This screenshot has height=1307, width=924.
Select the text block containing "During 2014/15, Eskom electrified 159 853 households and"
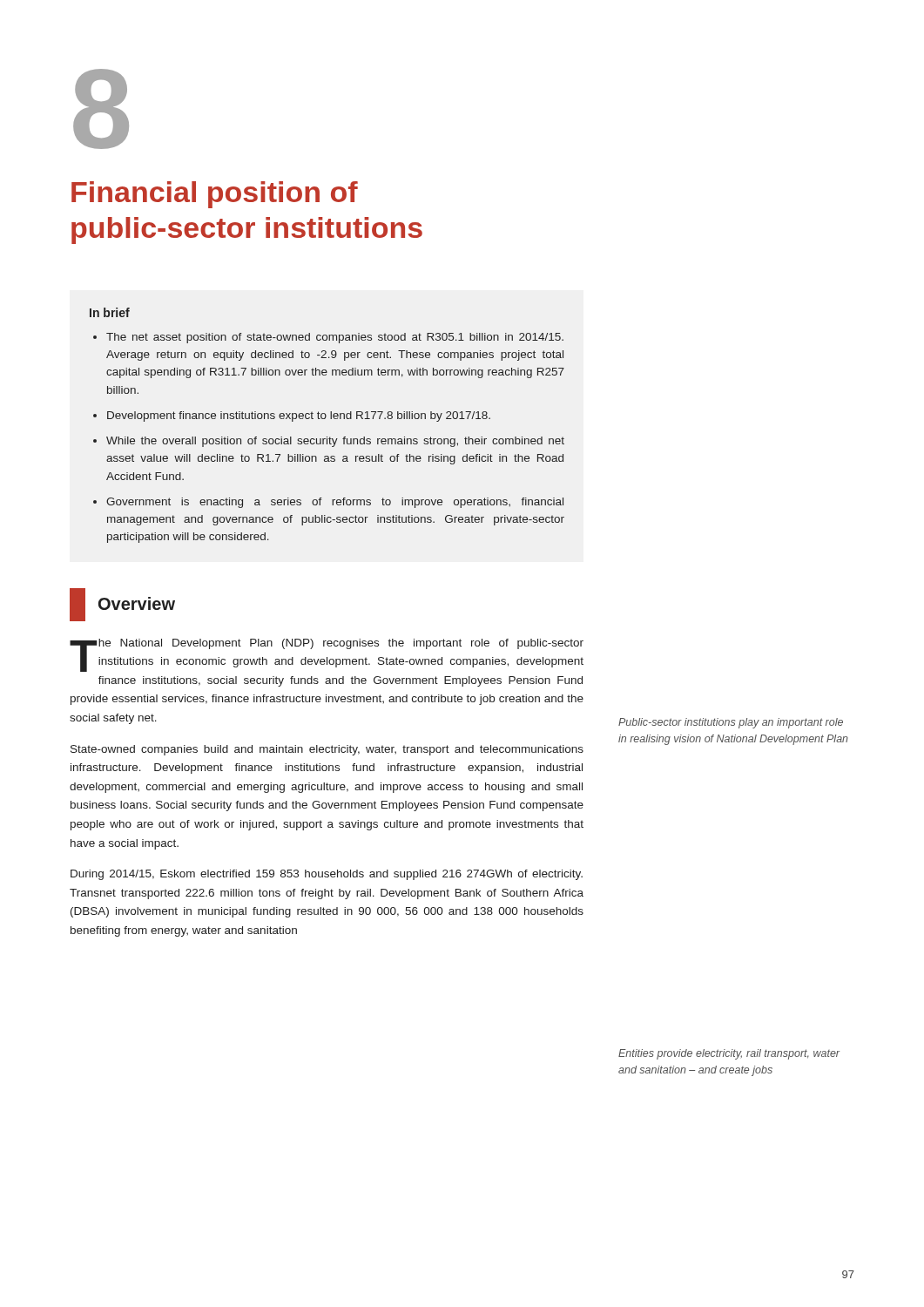click(327, 902)
